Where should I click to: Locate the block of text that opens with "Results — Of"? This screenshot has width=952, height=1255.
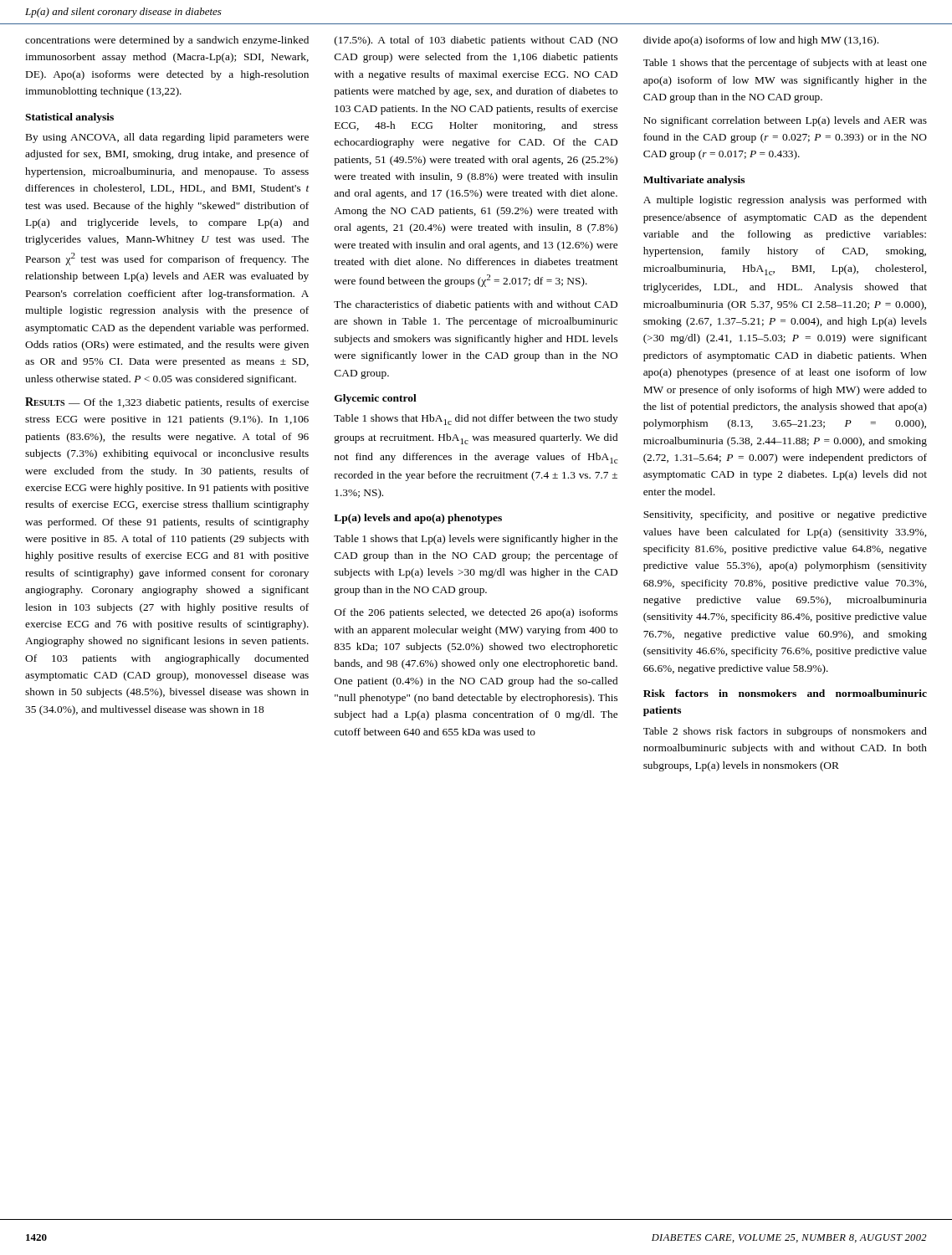click(167, 556)
